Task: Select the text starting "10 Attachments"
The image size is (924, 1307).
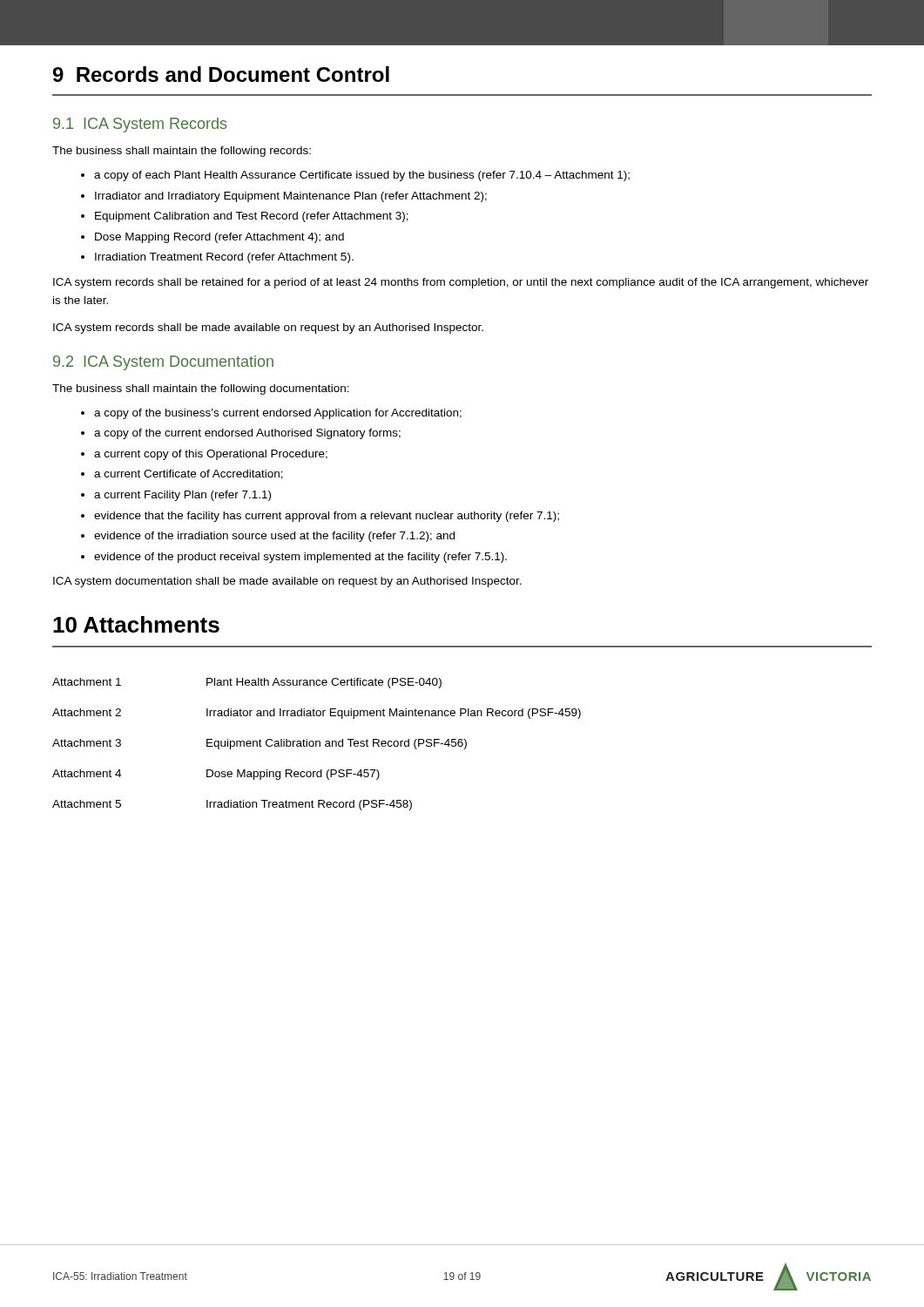Action: (x=136, y=625)
